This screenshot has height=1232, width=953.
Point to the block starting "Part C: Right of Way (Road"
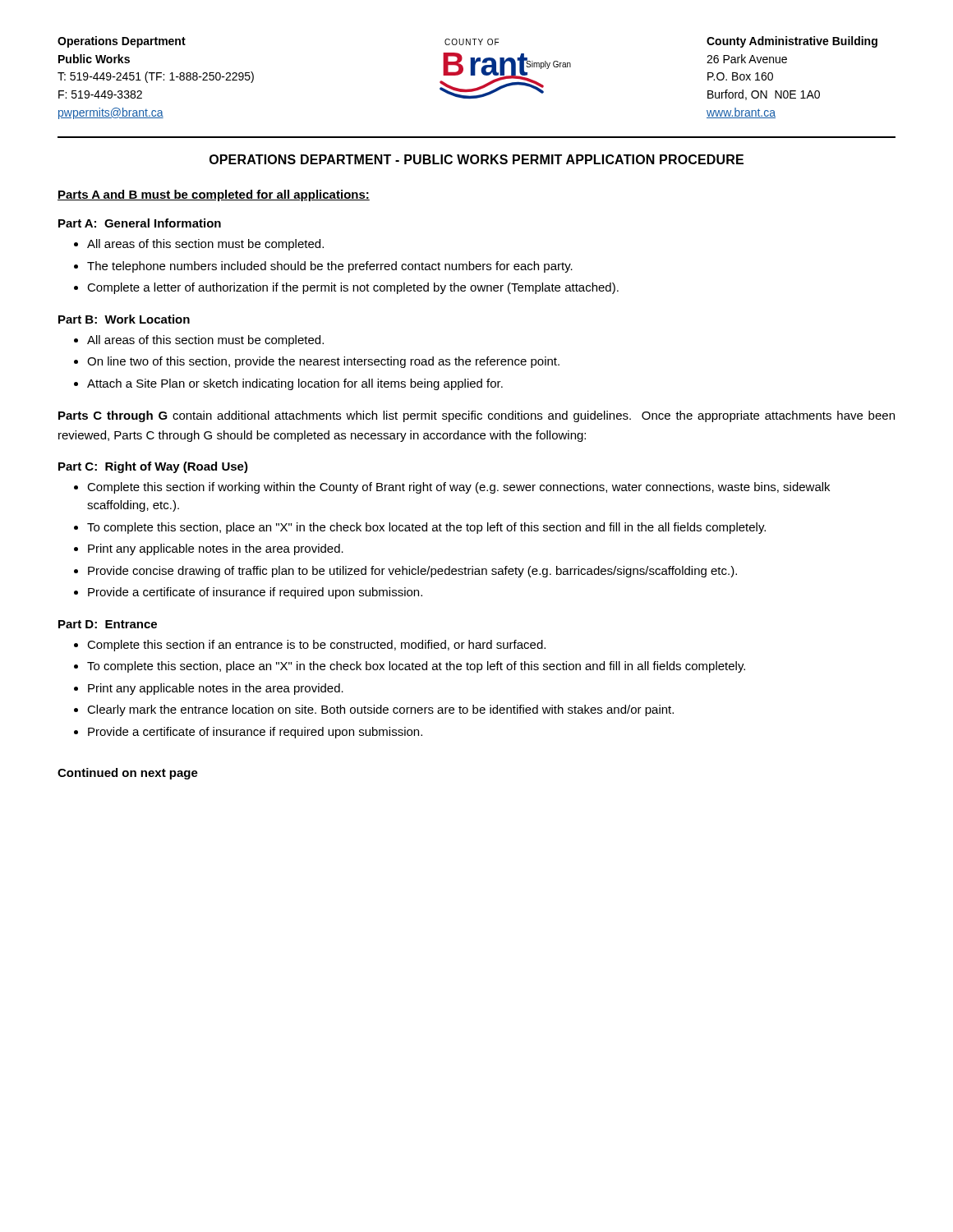(153, 466)
